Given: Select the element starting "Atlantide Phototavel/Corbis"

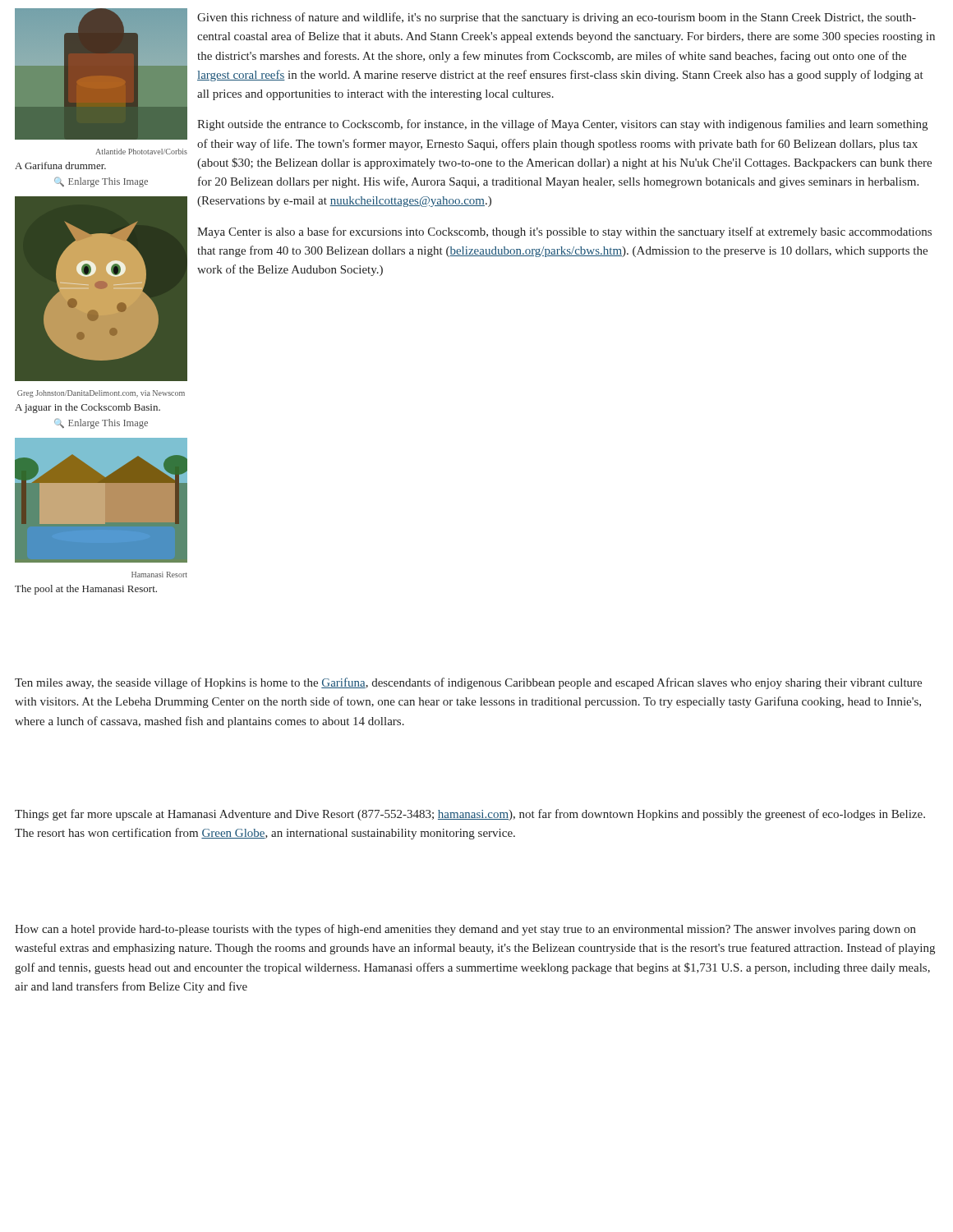Looking at the screenshot, I should [x=141, y=152].
